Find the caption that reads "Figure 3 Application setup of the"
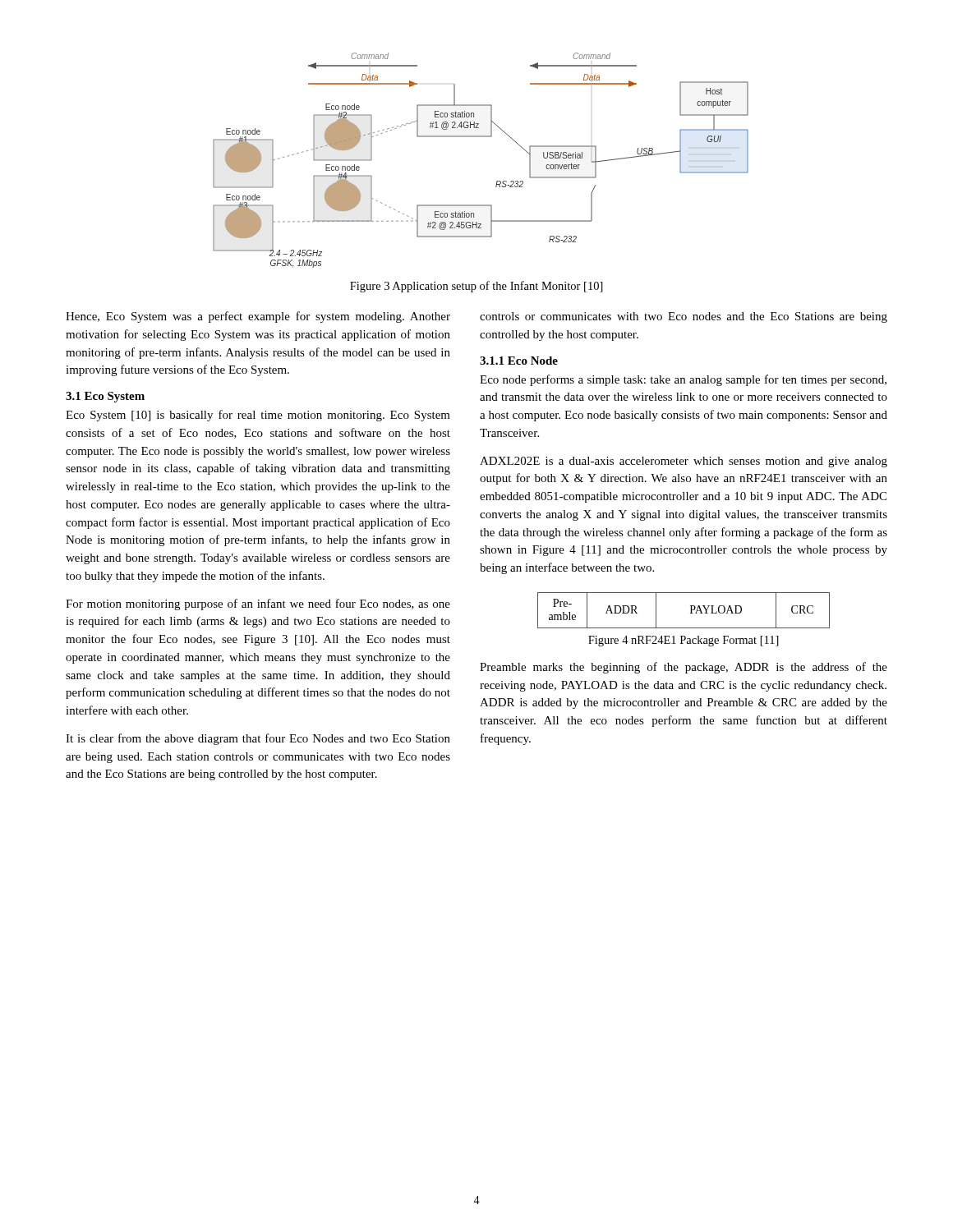 476,286
